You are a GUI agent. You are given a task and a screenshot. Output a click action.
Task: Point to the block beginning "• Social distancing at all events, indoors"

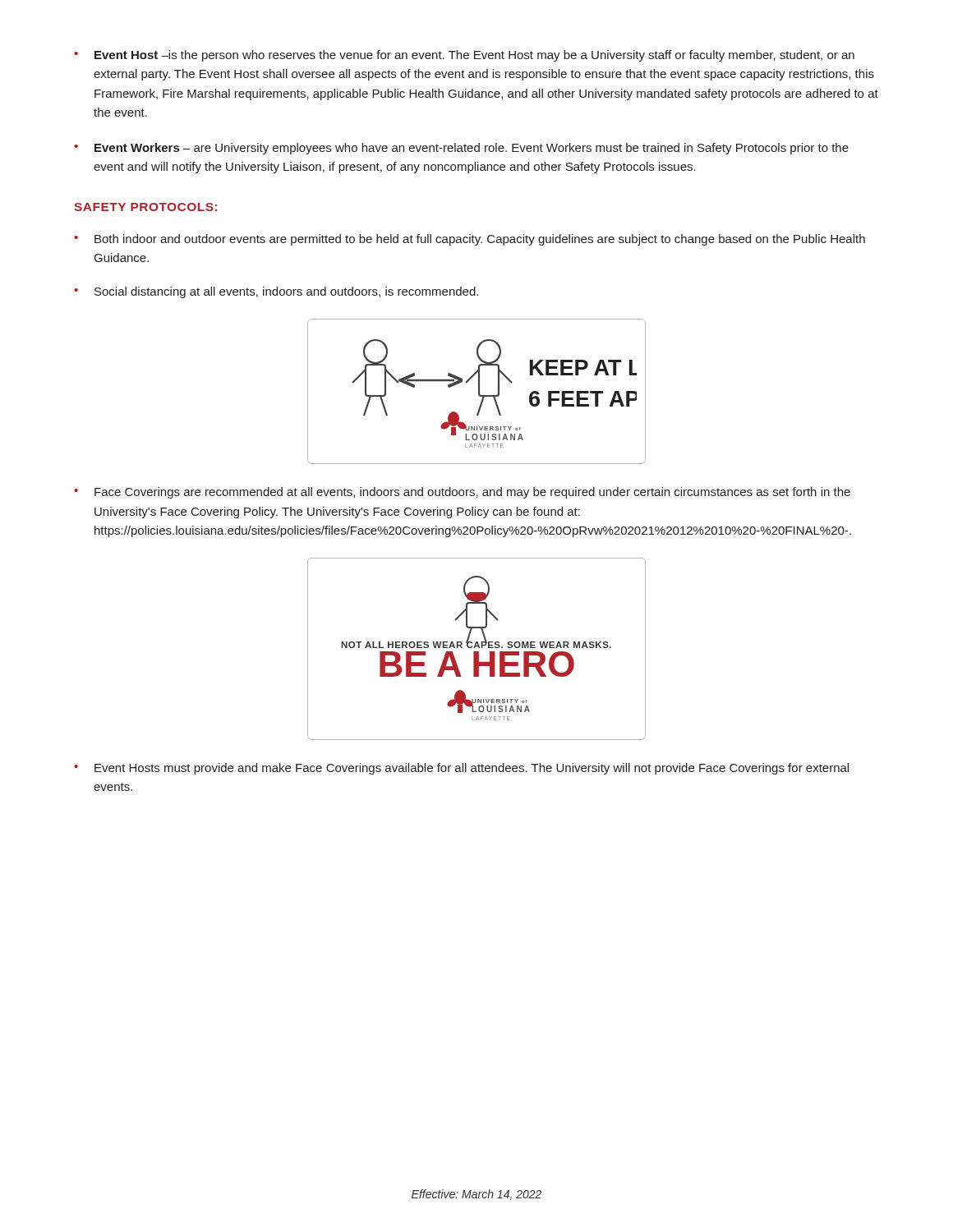pos(277,291)
